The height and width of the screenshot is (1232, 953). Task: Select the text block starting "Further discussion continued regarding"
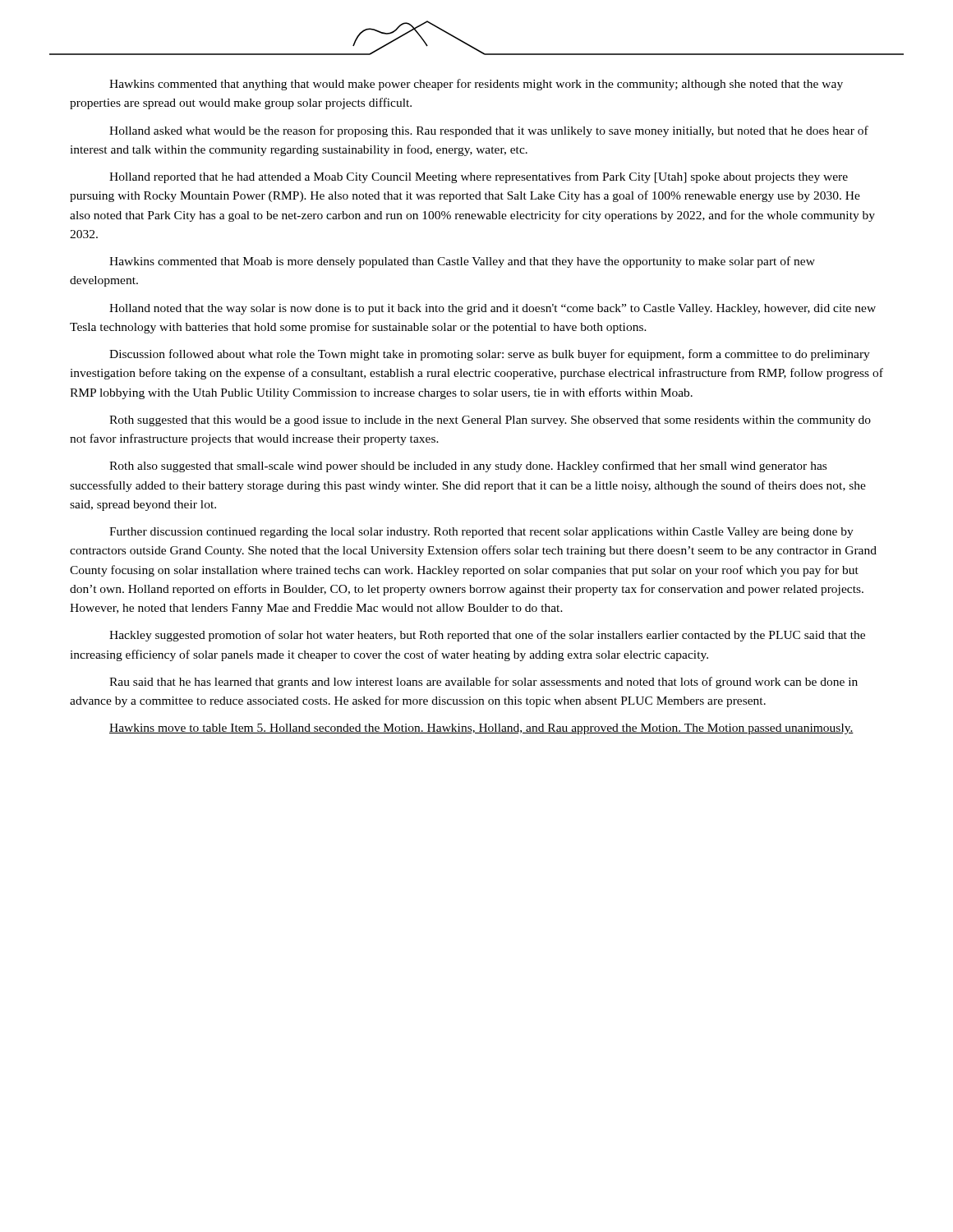pyautogui.click(x=476, y=569)
